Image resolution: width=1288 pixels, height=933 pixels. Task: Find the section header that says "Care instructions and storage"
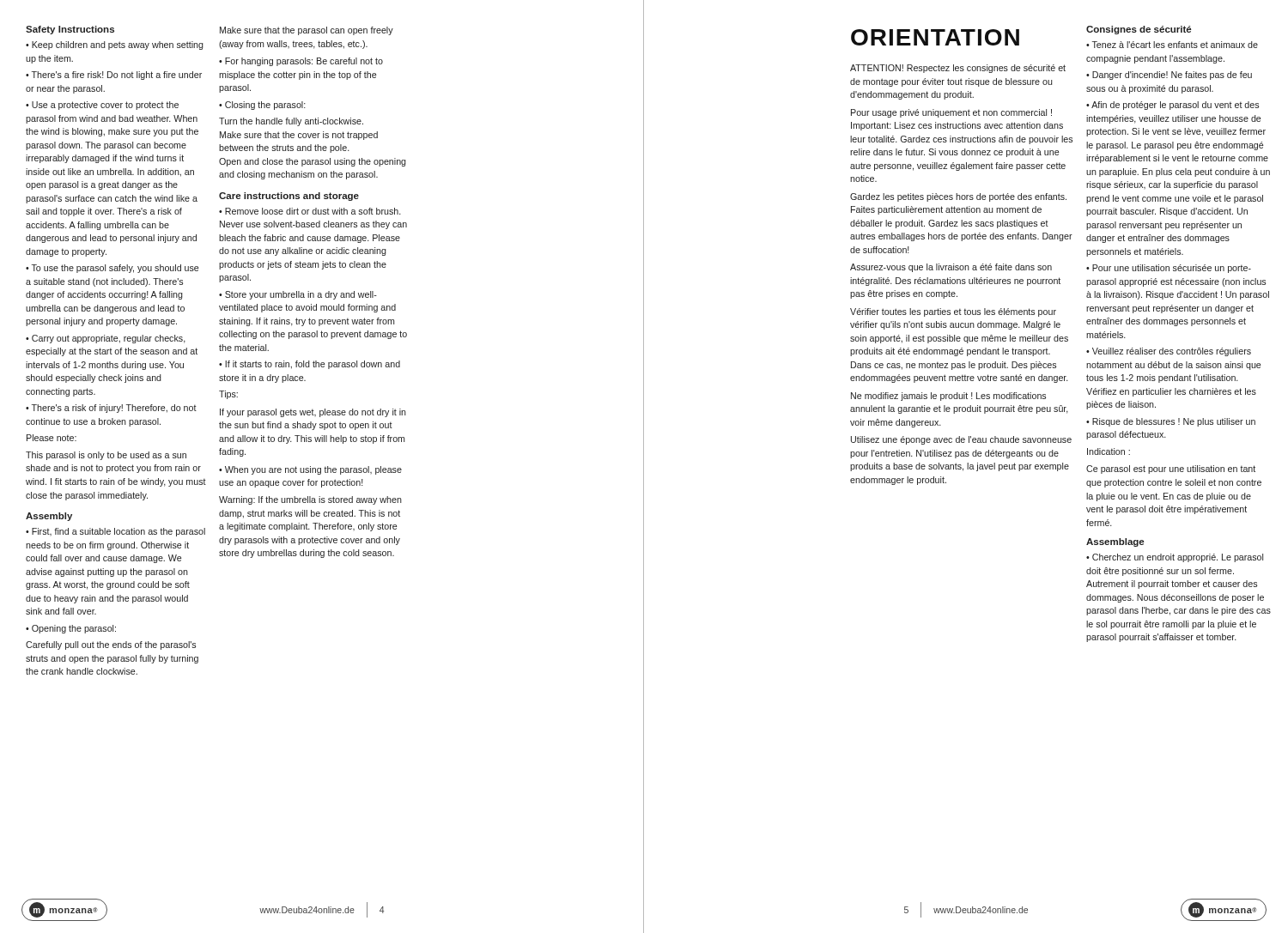[289, 195]
